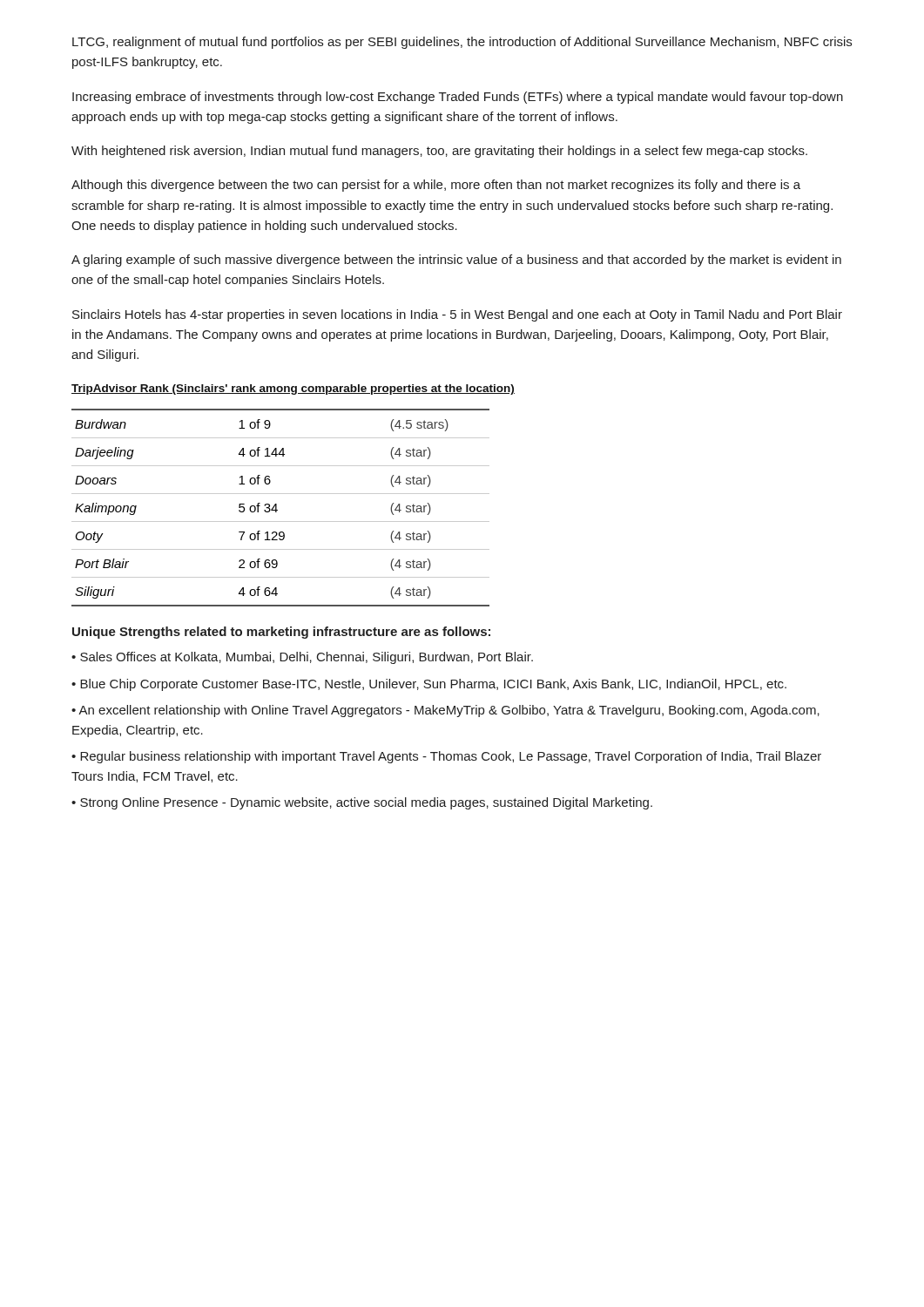Click on the caption that says "TripAdvisor Rank (Sinclairs' rank among comparable"
The height and width of the screenshot is (1307, 924).
[x=293, y=388]
